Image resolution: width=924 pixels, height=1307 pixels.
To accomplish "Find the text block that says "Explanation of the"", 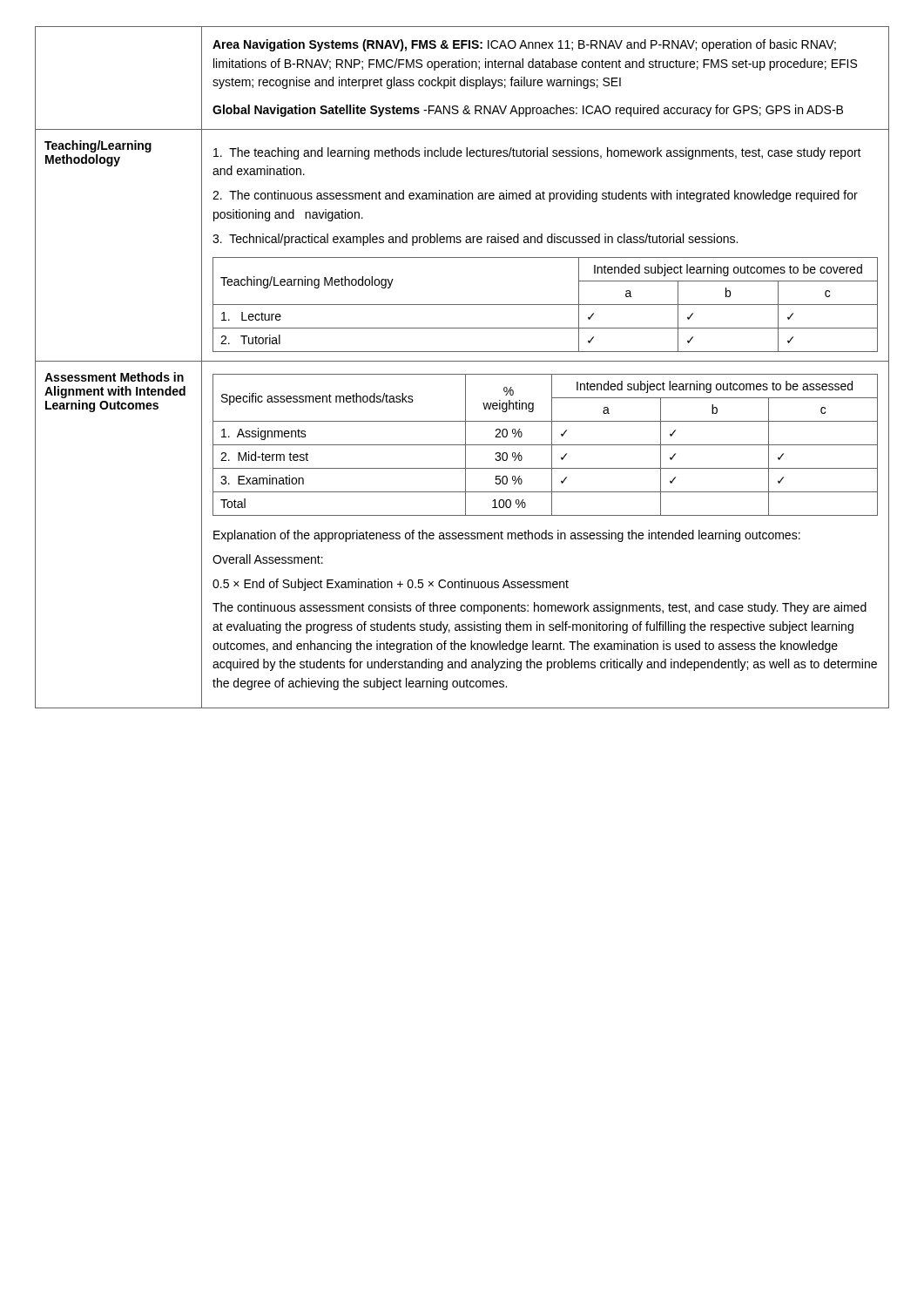I will (x=507, y=535).
